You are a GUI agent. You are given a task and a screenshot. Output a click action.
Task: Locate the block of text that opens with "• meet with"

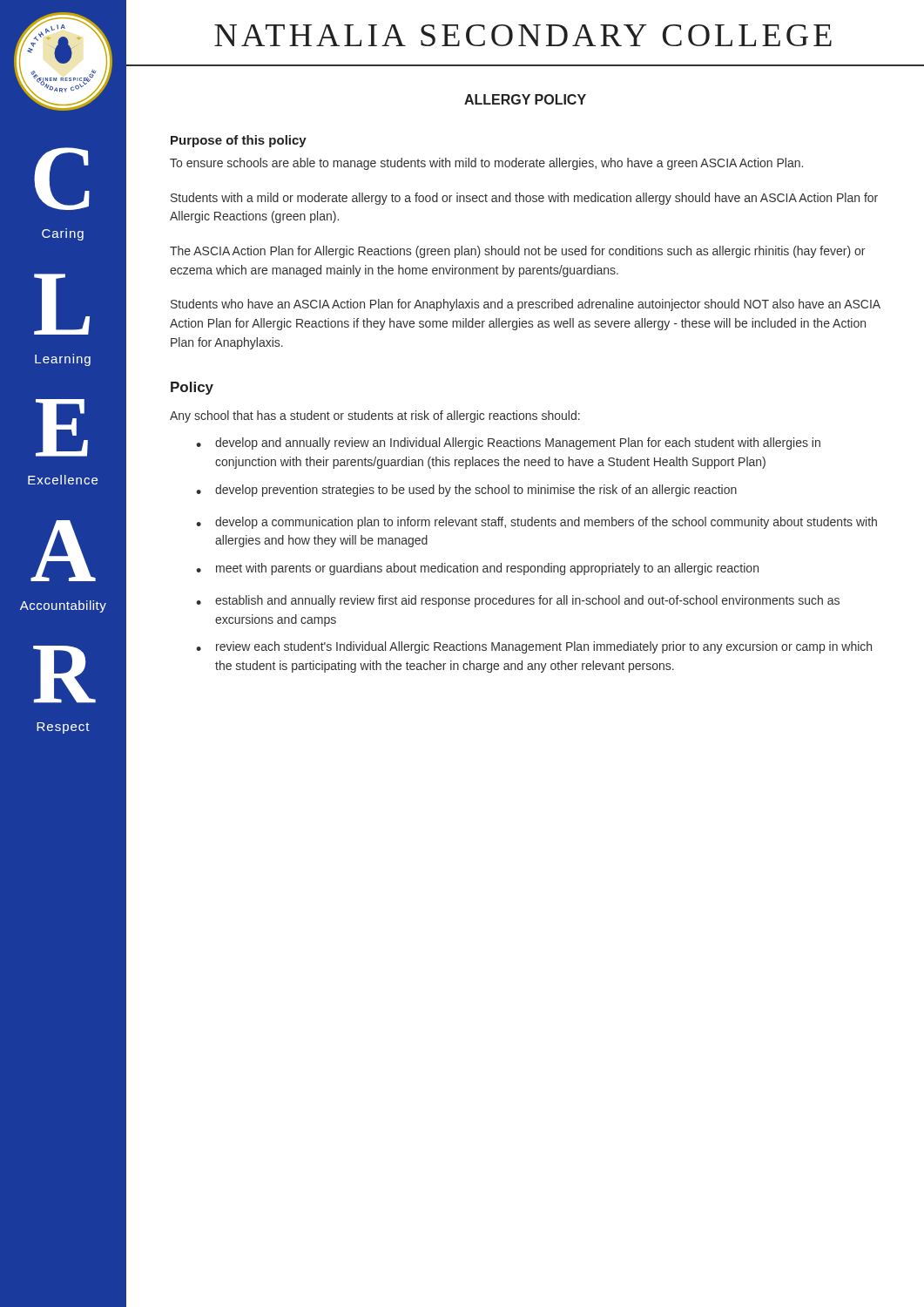pyautogui.click(x=478, y=571)
